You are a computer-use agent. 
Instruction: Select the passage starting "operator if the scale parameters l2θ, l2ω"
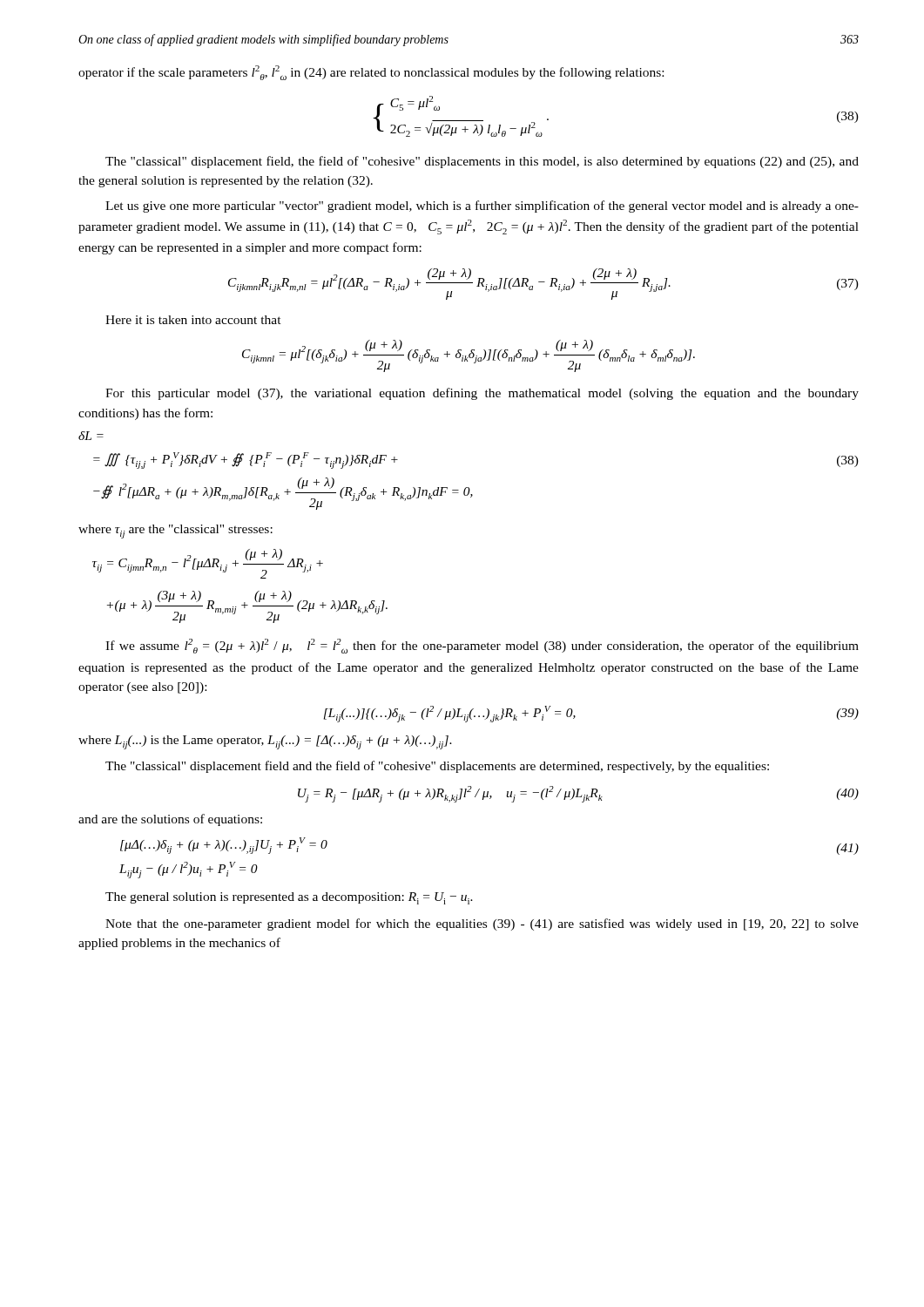click(x=372, y=73)
